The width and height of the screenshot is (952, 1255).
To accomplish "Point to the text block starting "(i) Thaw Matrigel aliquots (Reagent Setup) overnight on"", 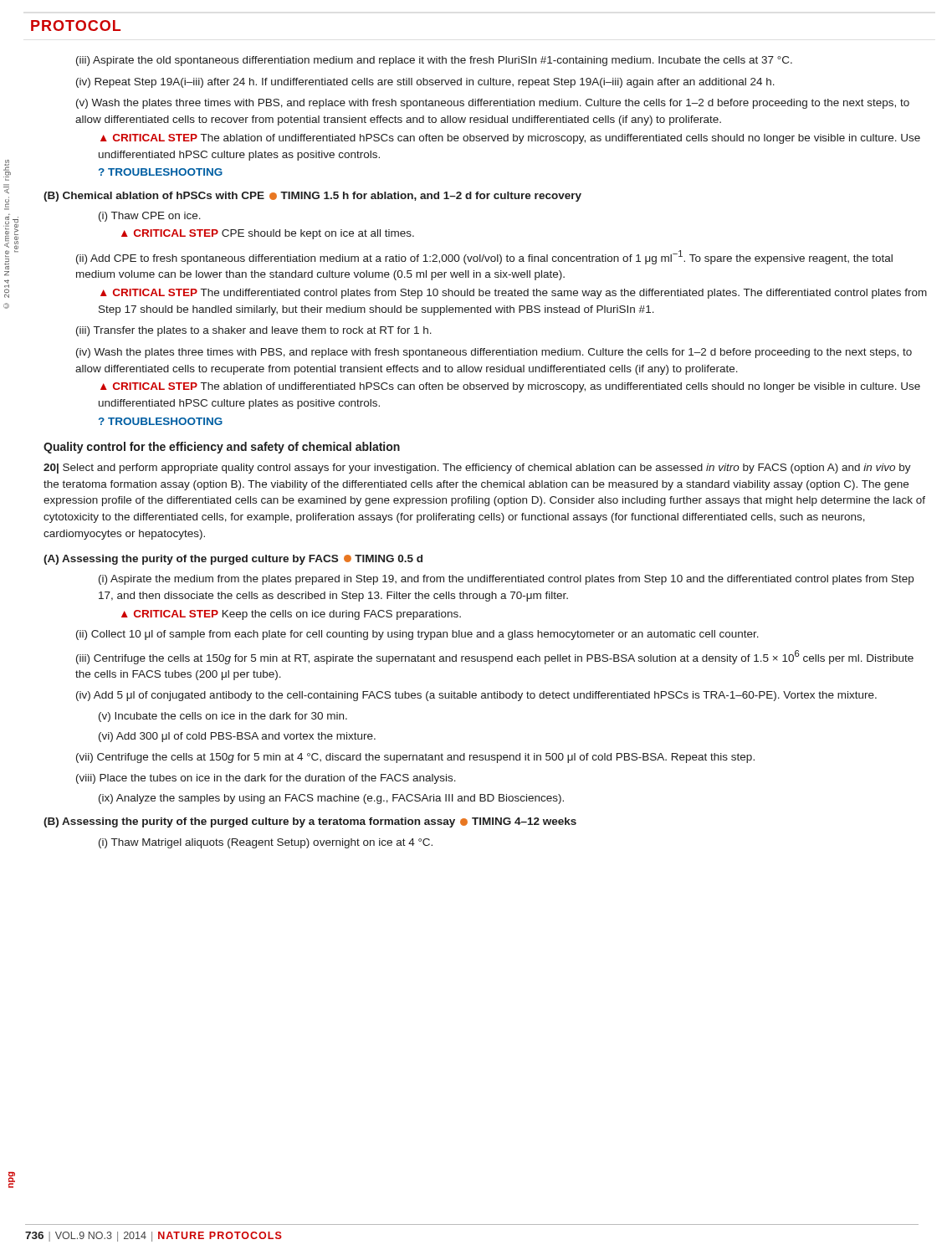I will click(266, 842).
